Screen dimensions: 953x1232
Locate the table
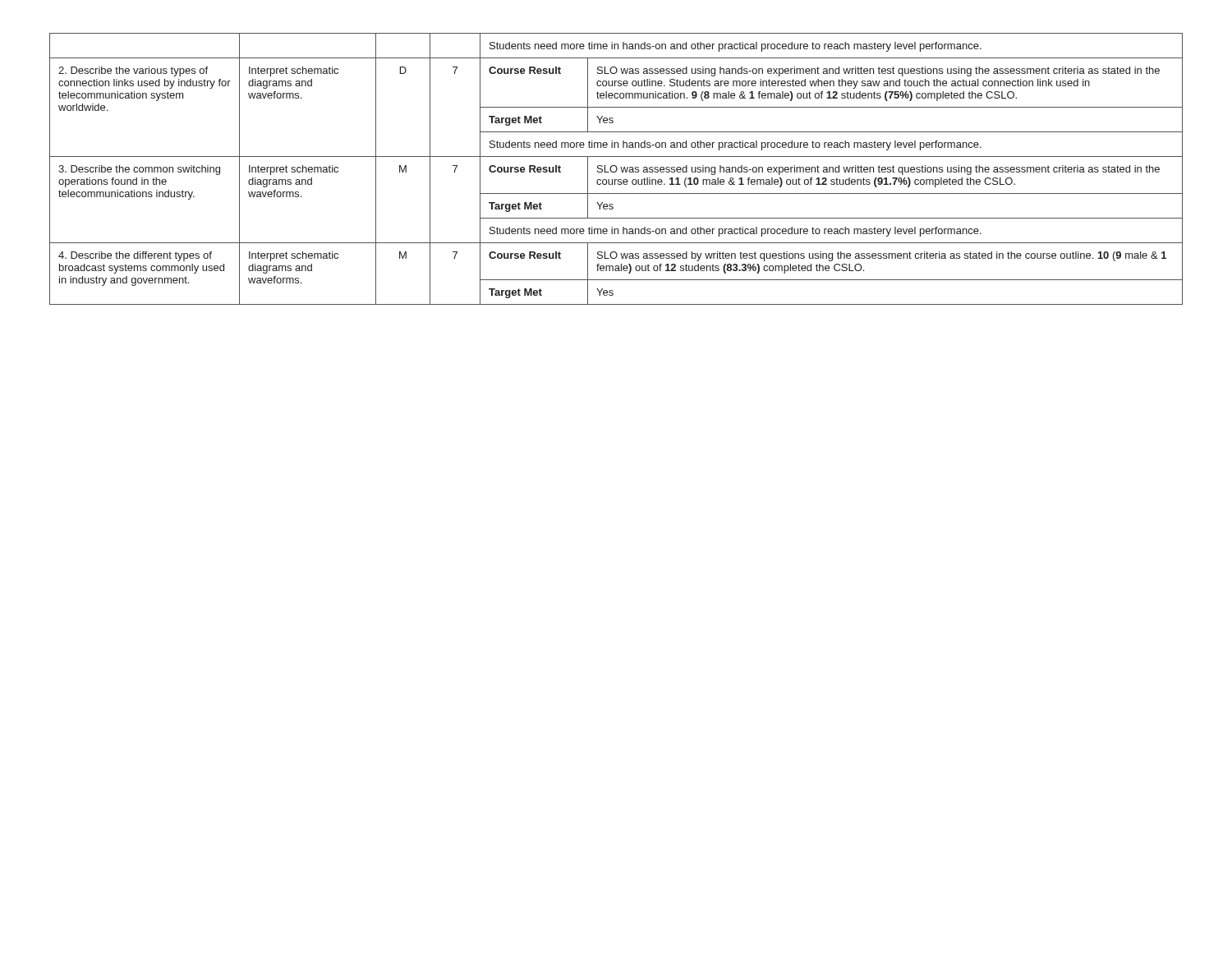point(616,169)
